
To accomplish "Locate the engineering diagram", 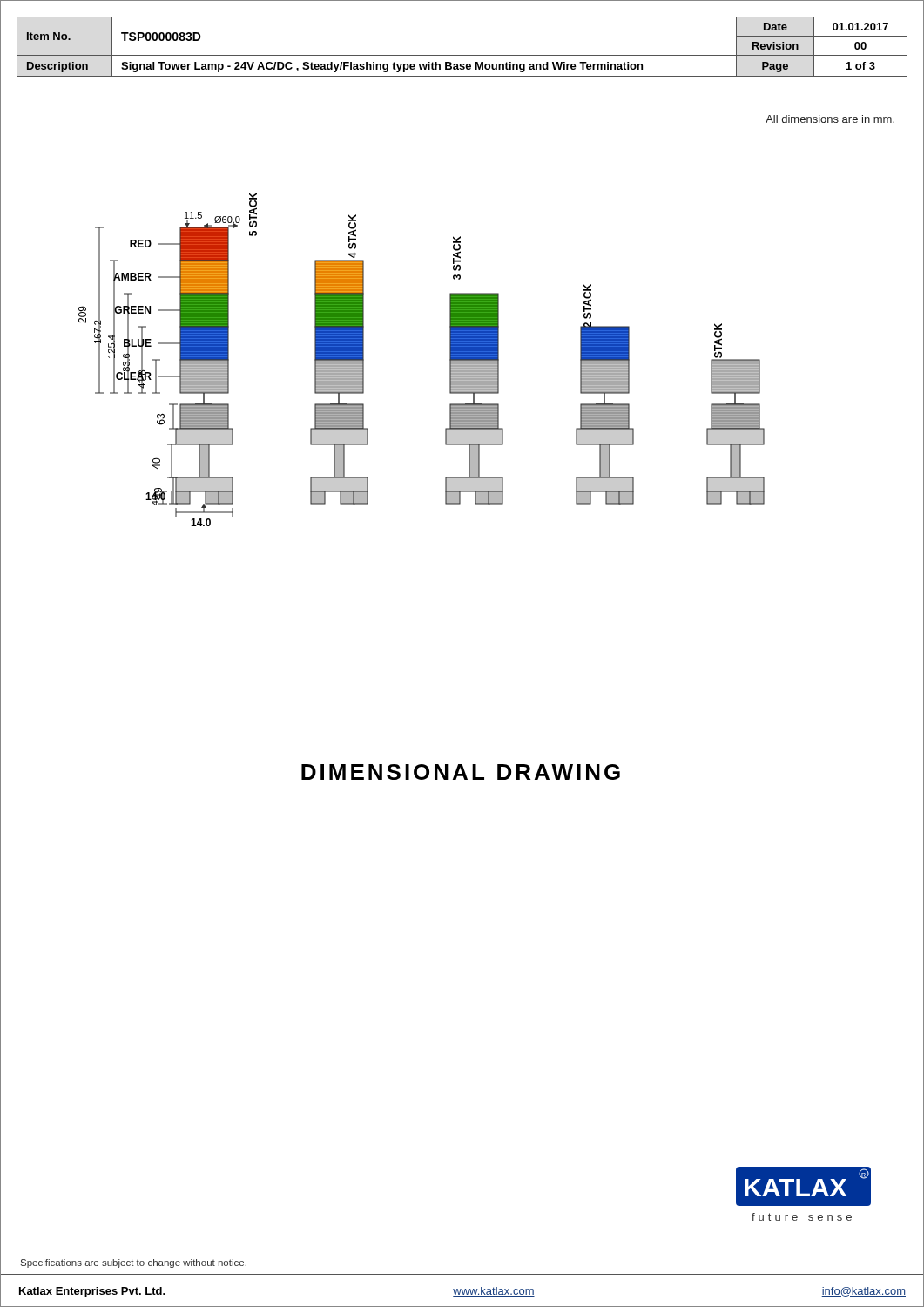I will pos(462,441).
